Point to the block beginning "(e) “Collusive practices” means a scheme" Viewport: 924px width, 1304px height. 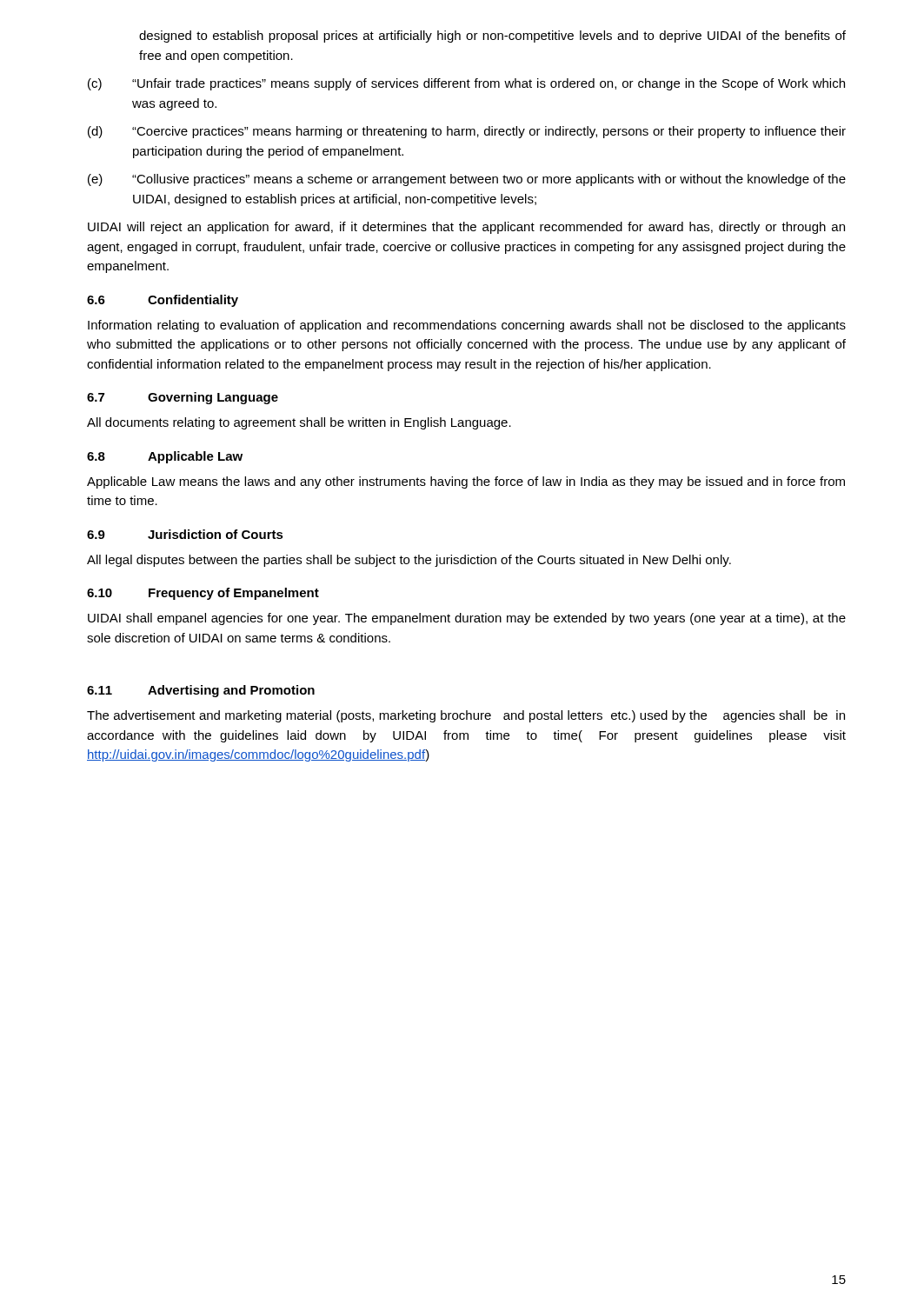pyautogui.click(x=466, y=189)
